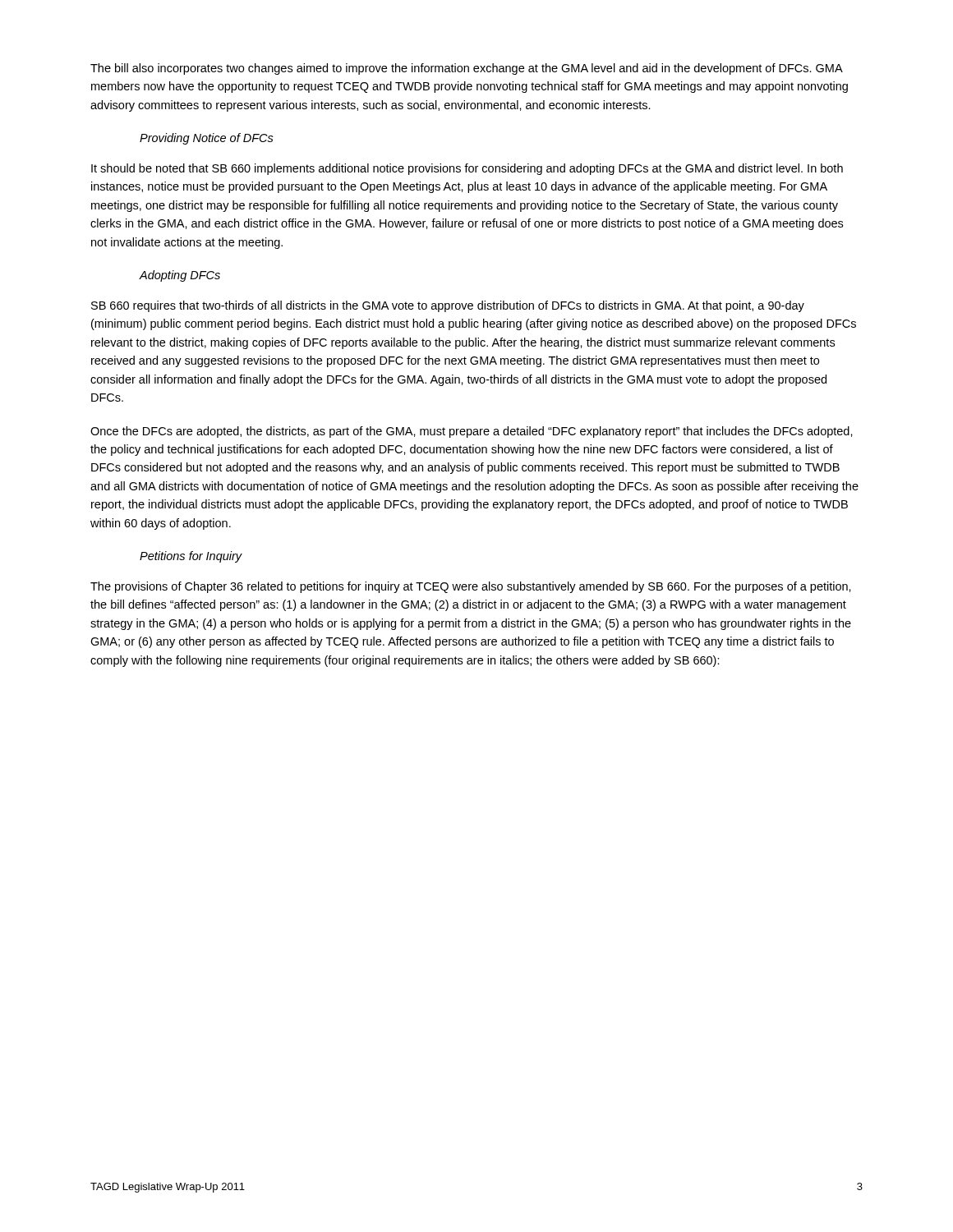Locate the section header that reads "Providing Notice of DFCs"
Screen dimensions: 1232x953
click(207, 138)
